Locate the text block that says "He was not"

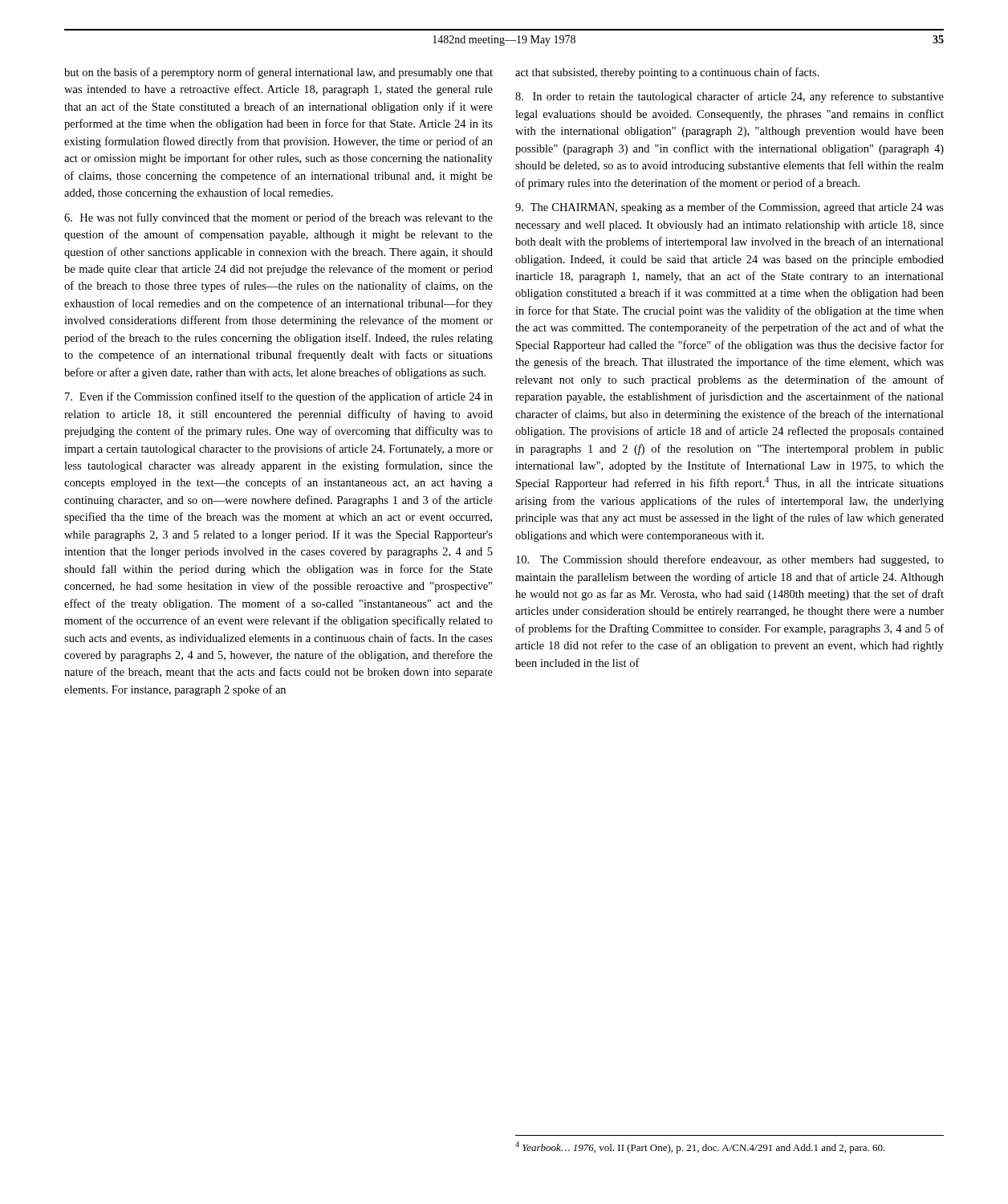pyautogui.click(x=279, y=295)
